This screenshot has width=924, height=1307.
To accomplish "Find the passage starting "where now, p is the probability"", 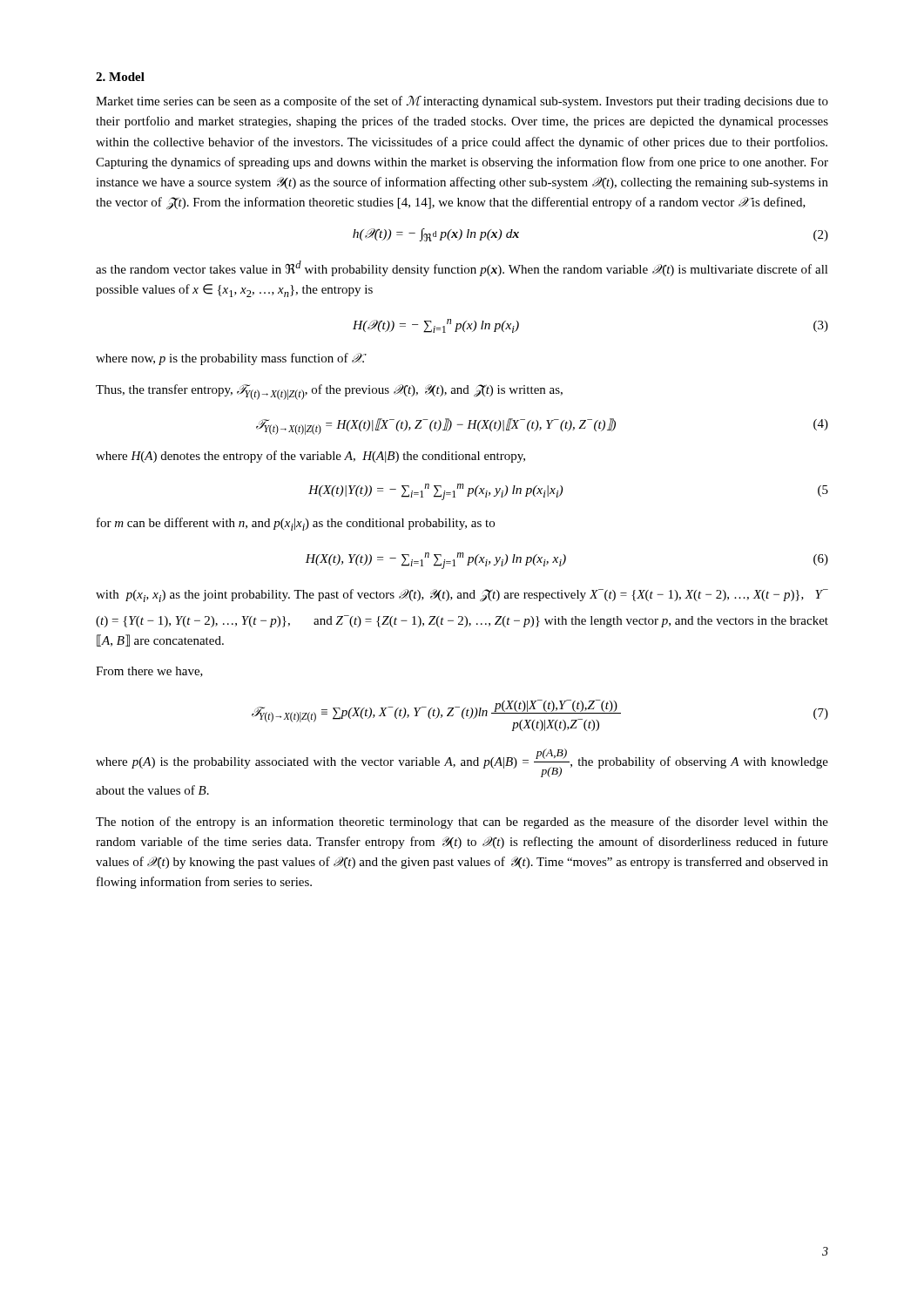I will [231, 359].
